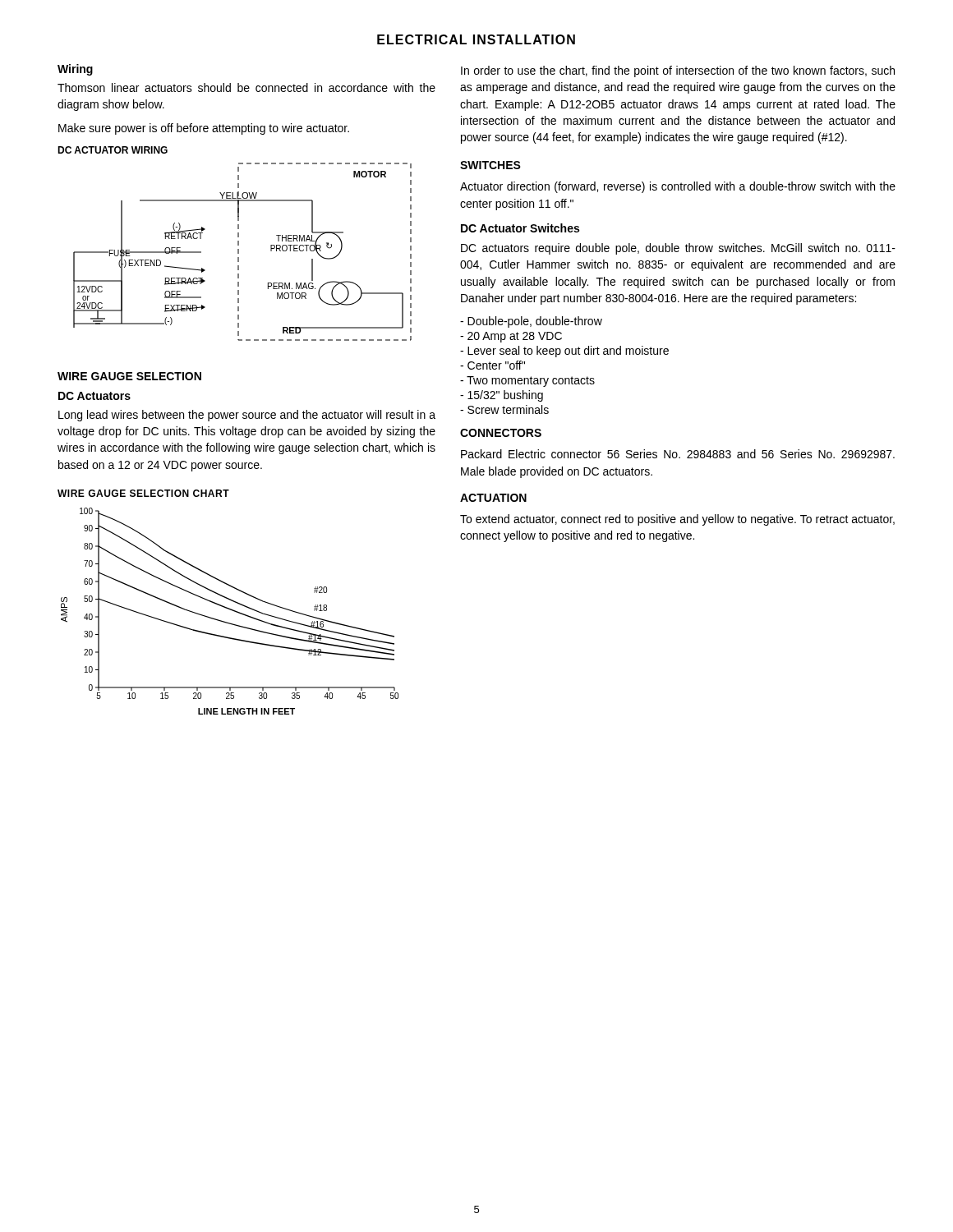The width and height of the screenshot is (953, 1232).
Task: Click on the text block containing "Long lead wires between"
Action: point(246,440)
